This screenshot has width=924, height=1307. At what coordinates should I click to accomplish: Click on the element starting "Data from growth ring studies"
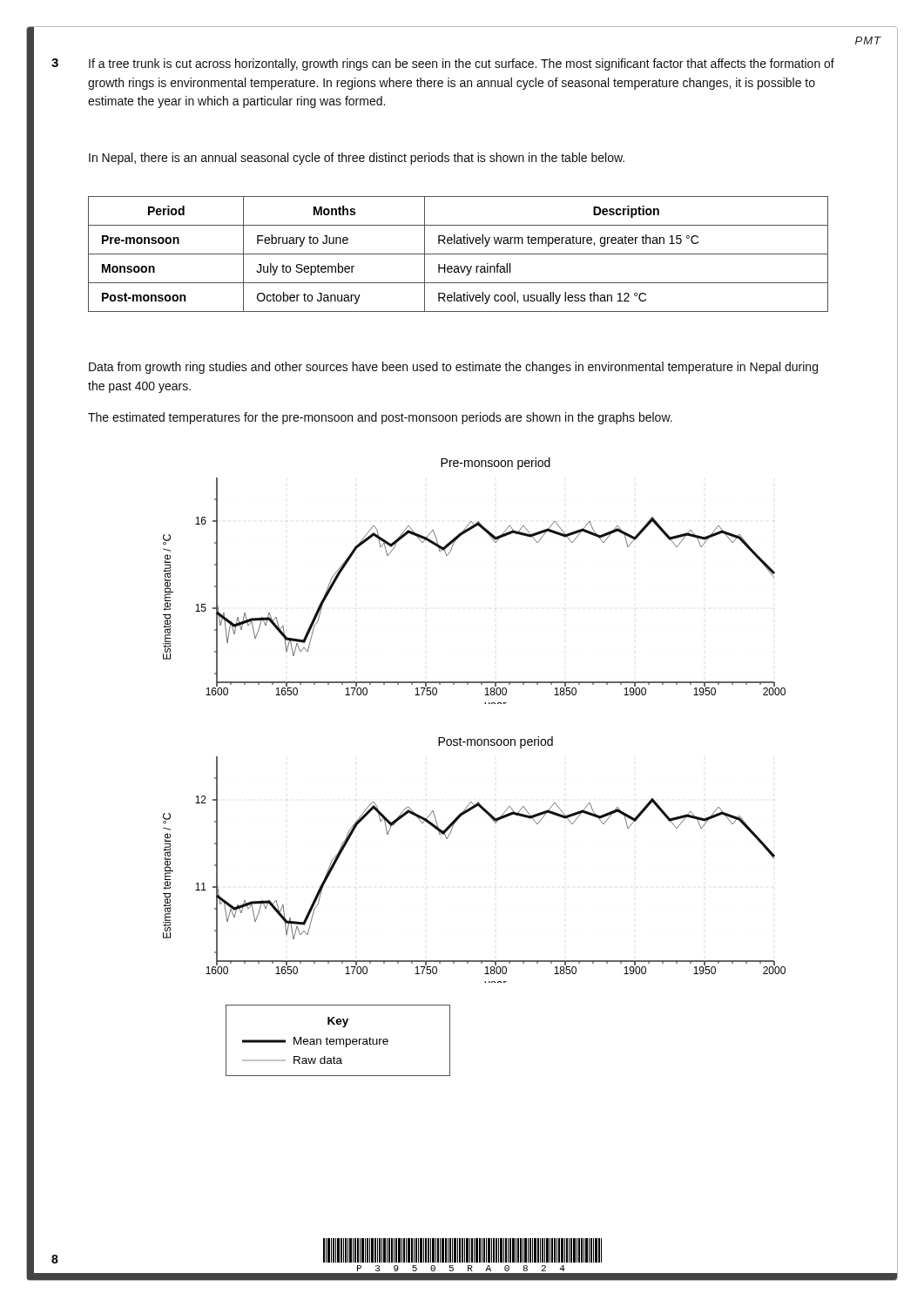click(453, 376)
